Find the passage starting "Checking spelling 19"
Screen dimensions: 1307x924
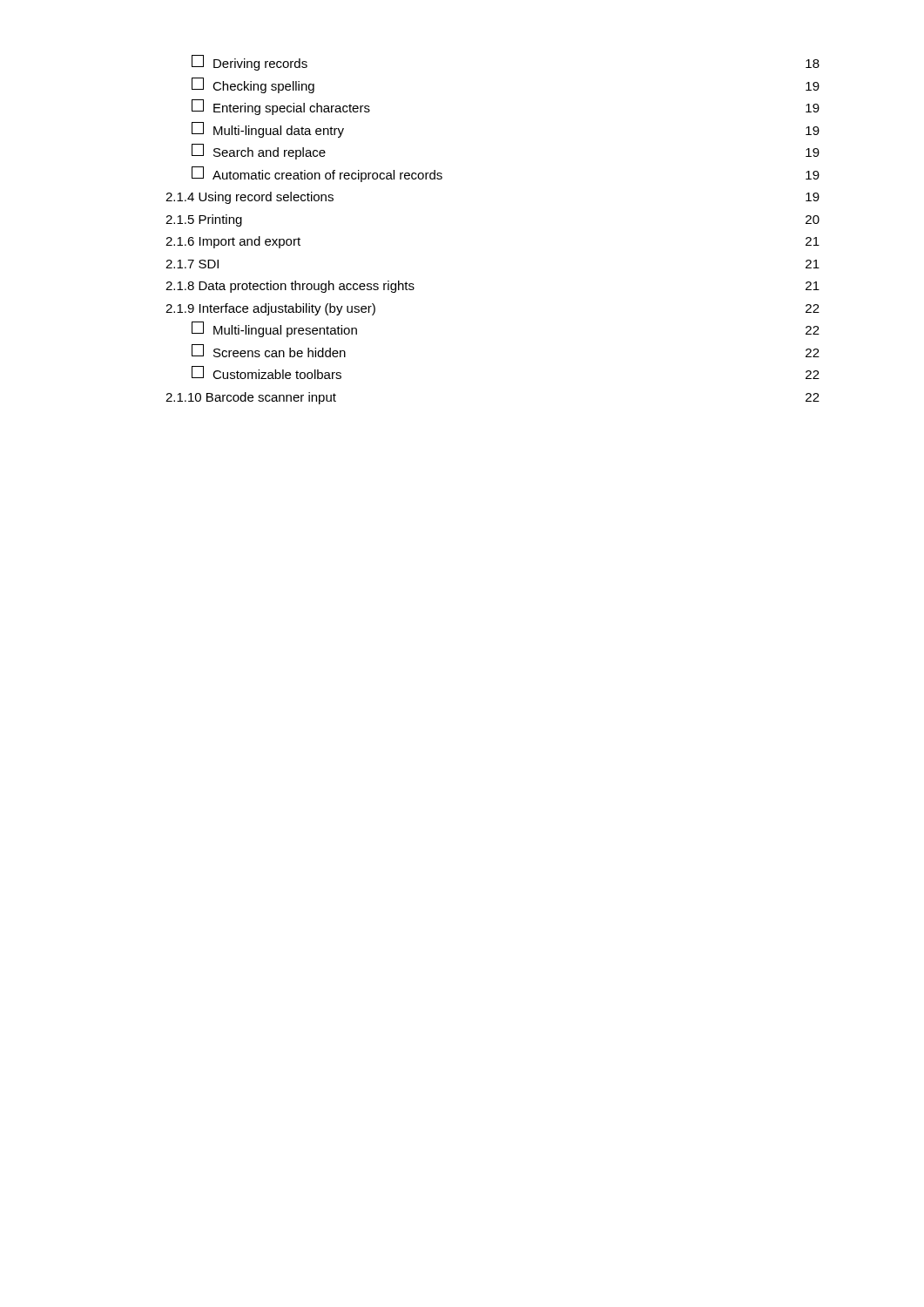250,85
